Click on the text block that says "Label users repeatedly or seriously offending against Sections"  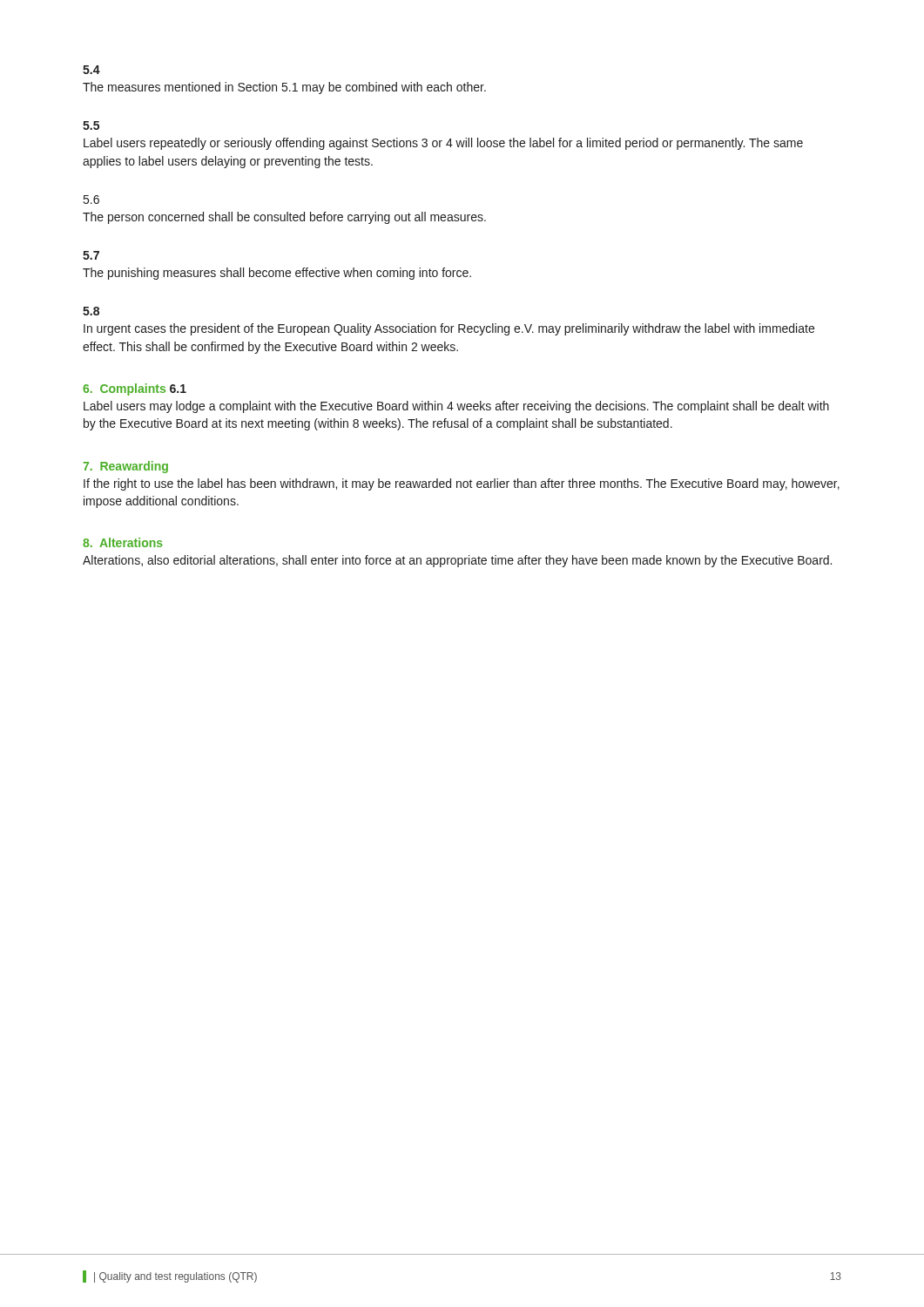443,152
